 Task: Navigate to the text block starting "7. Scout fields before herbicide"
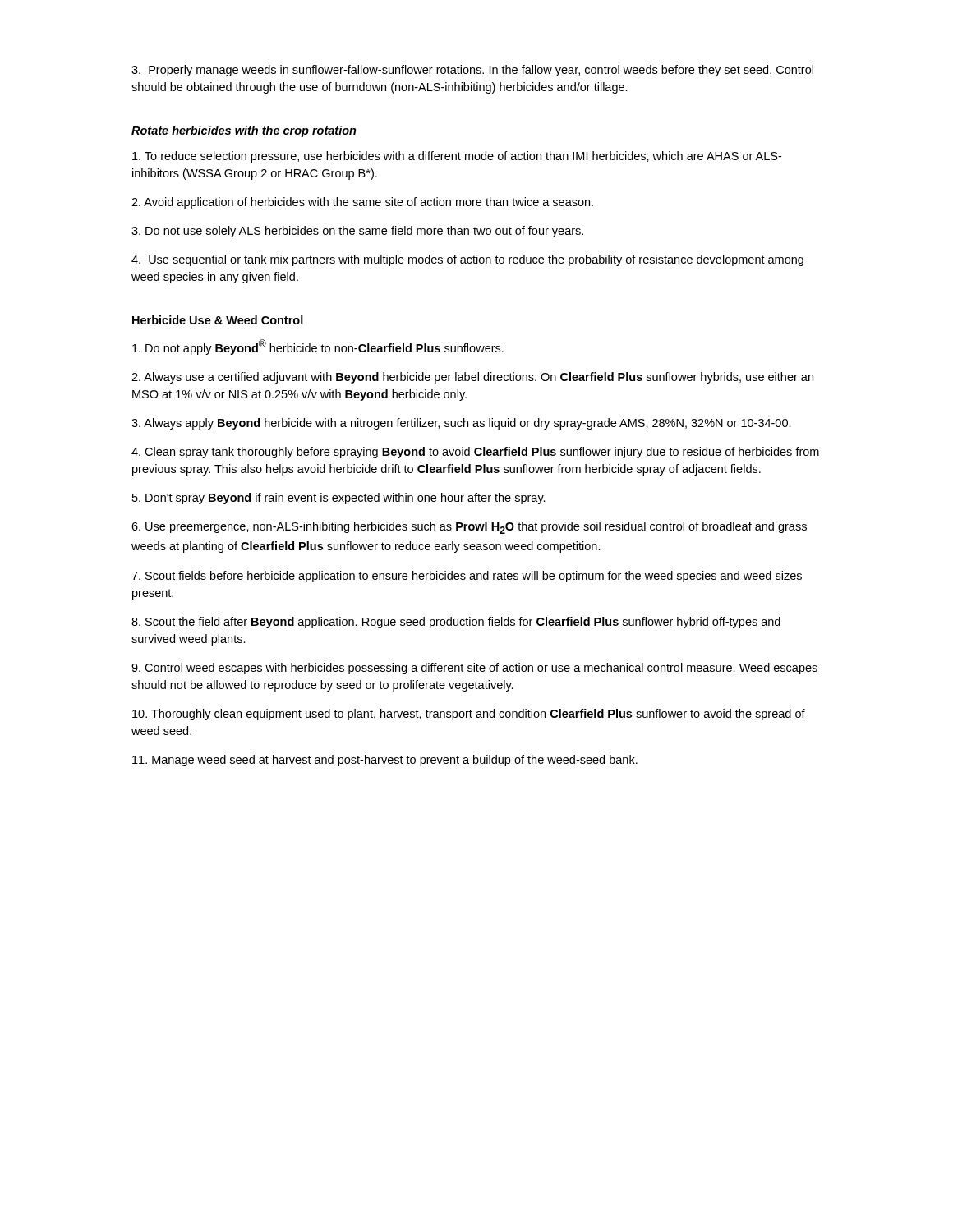(467, 584)
